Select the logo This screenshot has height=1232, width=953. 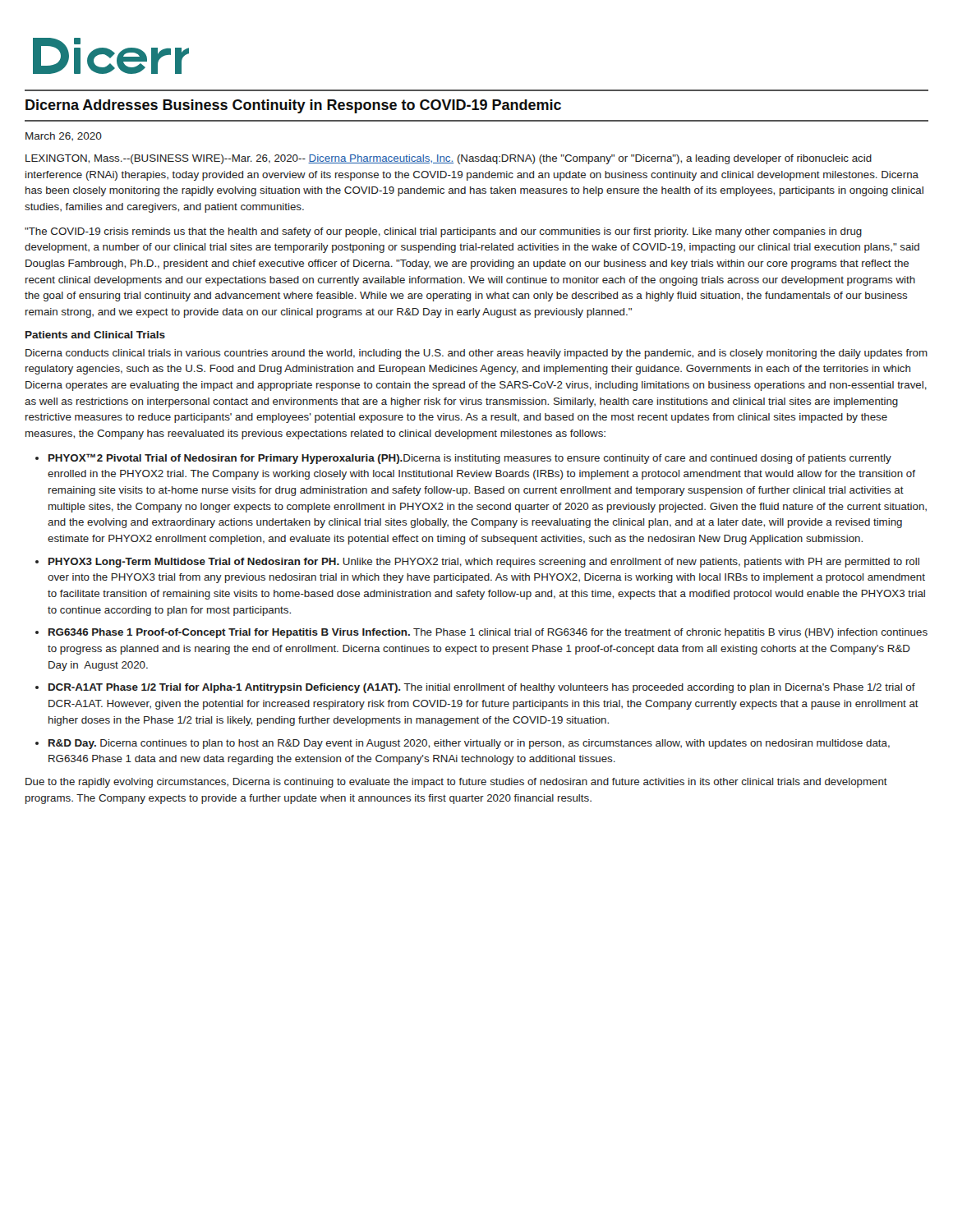pyautogui.click(x=476, y=56)
